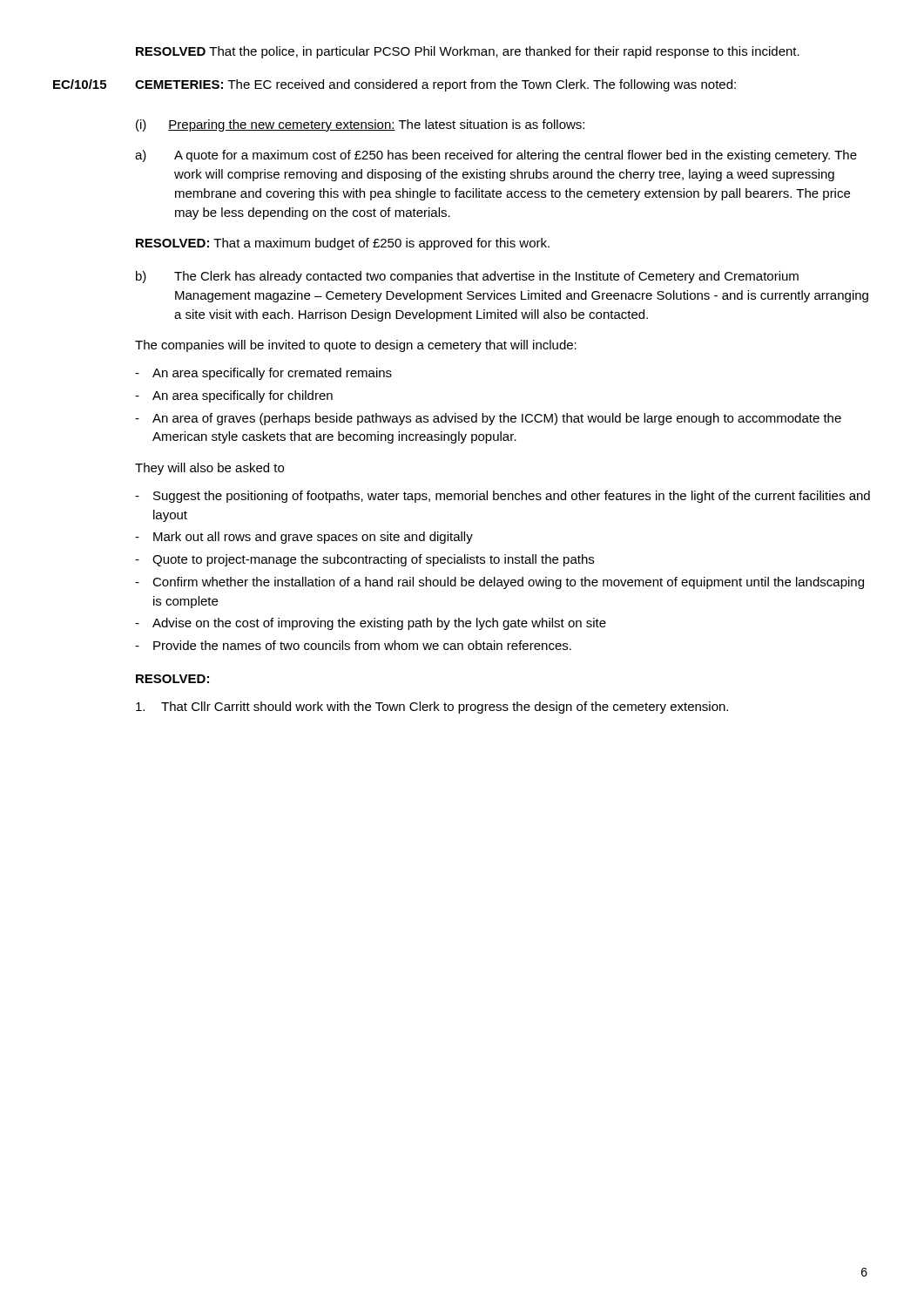The height and width of the screenshot is (1307, 924).
Task: Point to the block beginning "- Suggest the positioning of footpaths,"
Action: coord(503,505)
